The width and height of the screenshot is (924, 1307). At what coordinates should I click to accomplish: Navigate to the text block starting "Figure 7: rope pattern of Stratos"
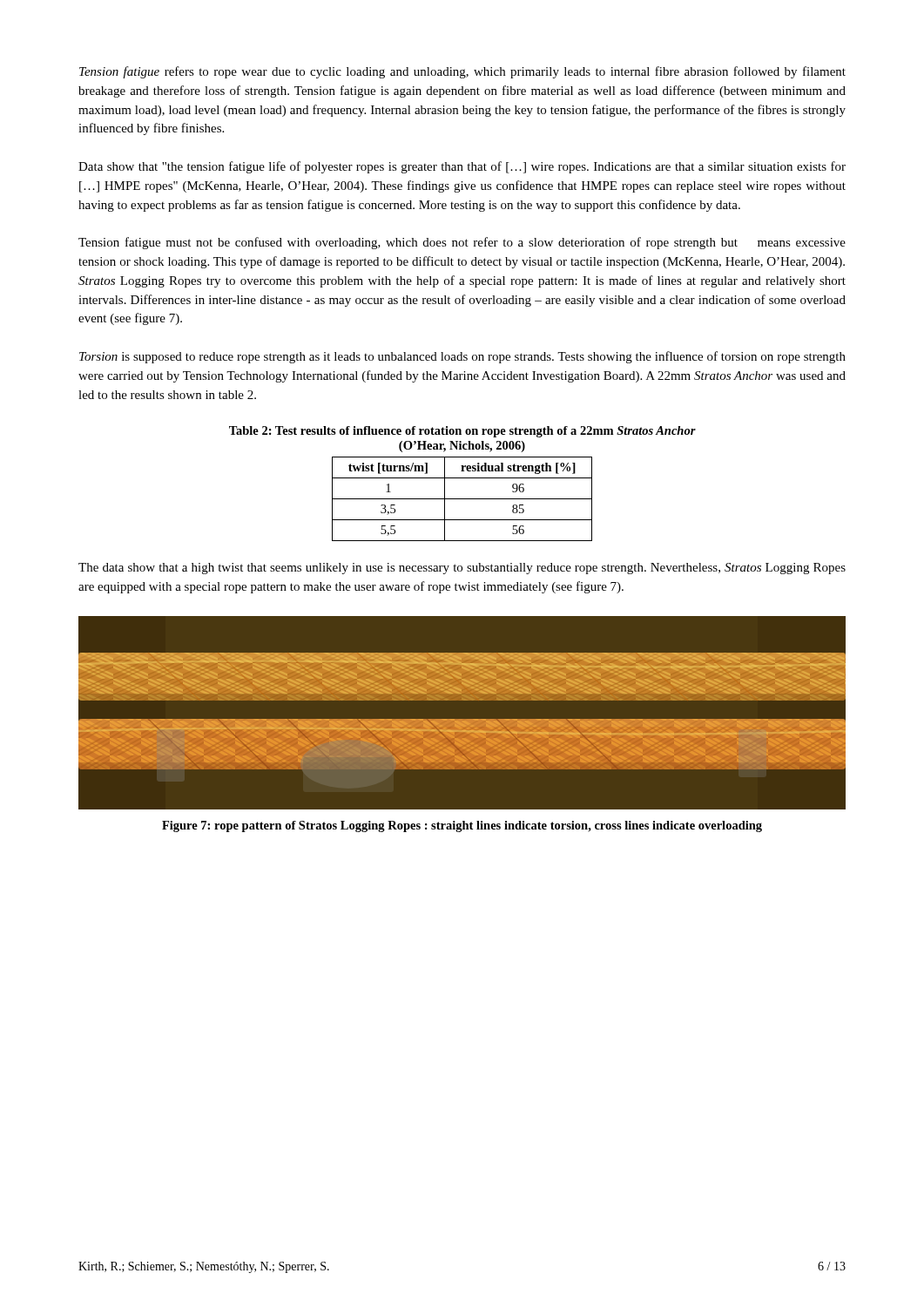tap(462, 825)
